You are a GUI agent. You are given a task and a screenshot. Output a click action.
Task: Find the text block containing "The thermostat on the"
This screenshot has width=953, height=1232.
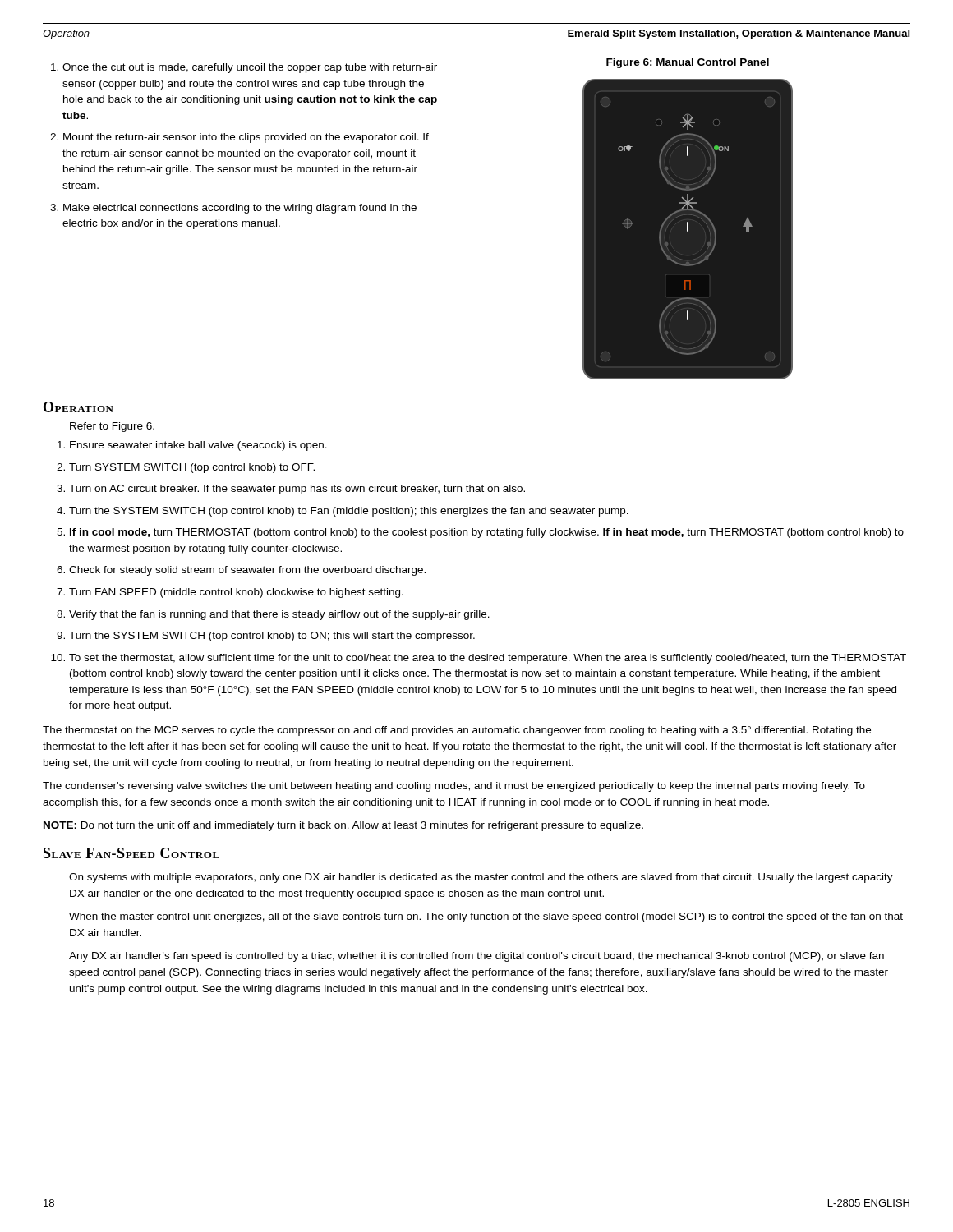click(476, 746)
